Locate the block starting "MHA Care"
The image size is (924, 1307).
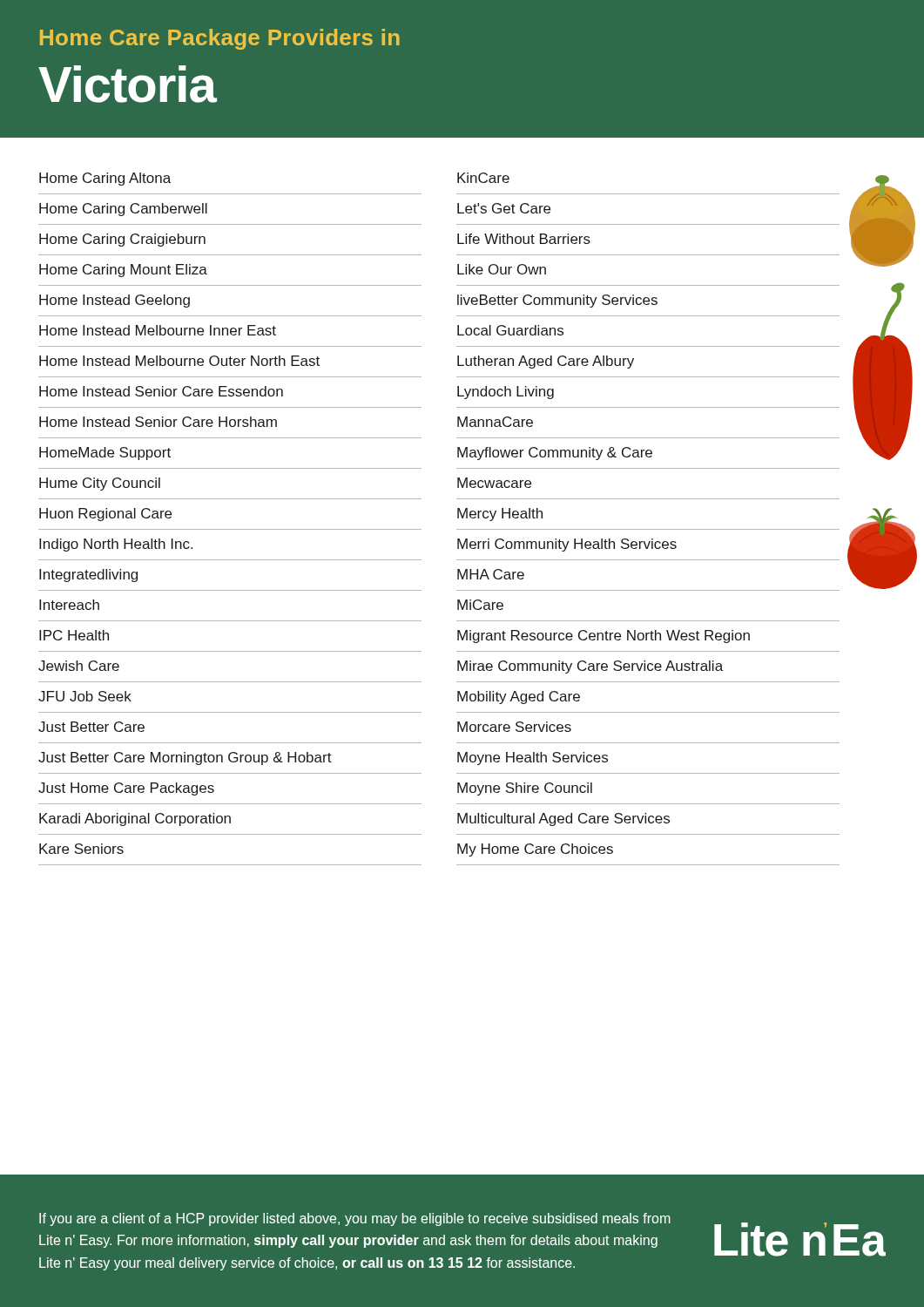click(x=491, y=575)
